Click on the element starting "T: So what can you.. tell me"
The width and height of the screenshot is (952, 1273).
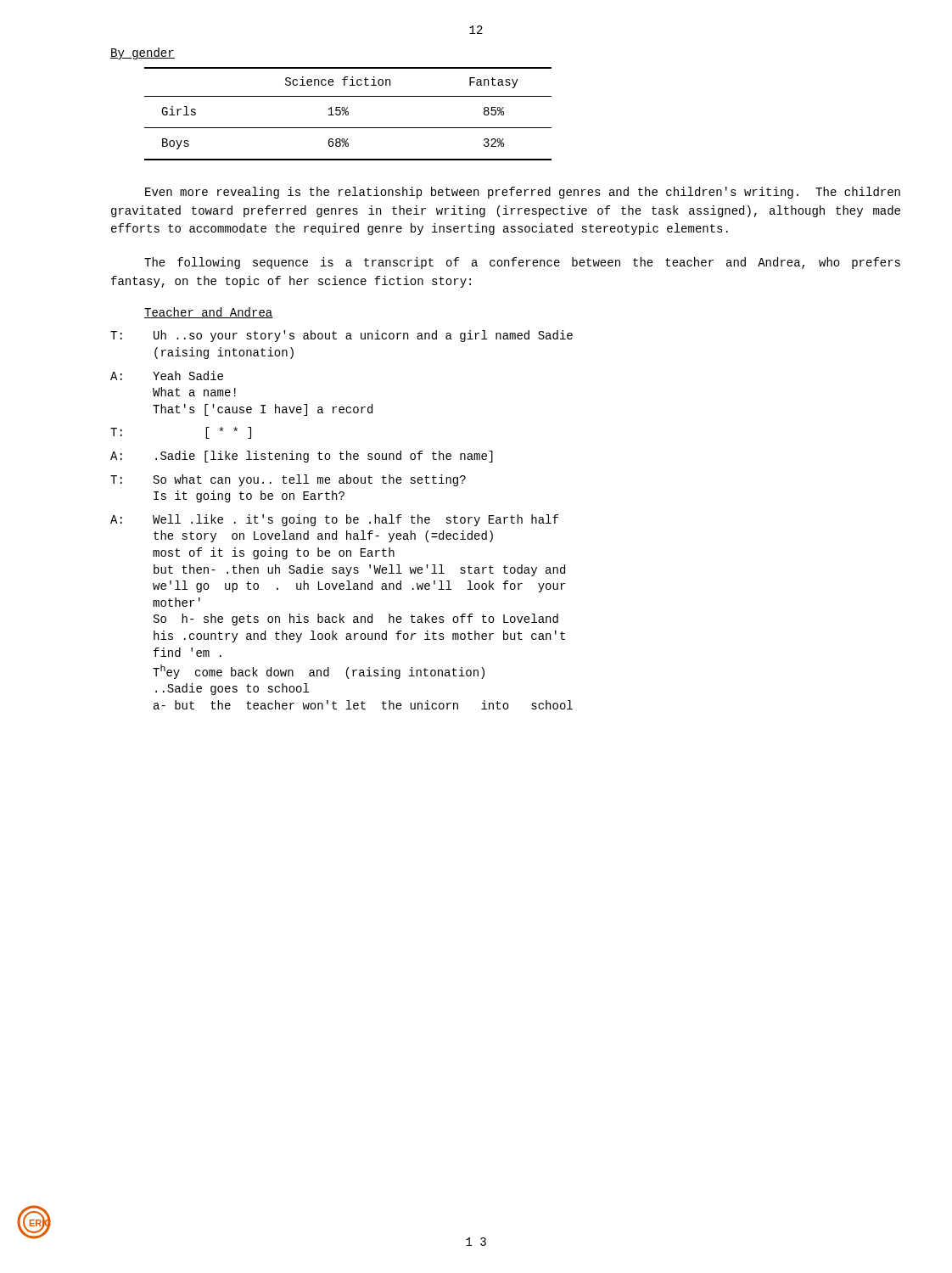coord(288,480)
